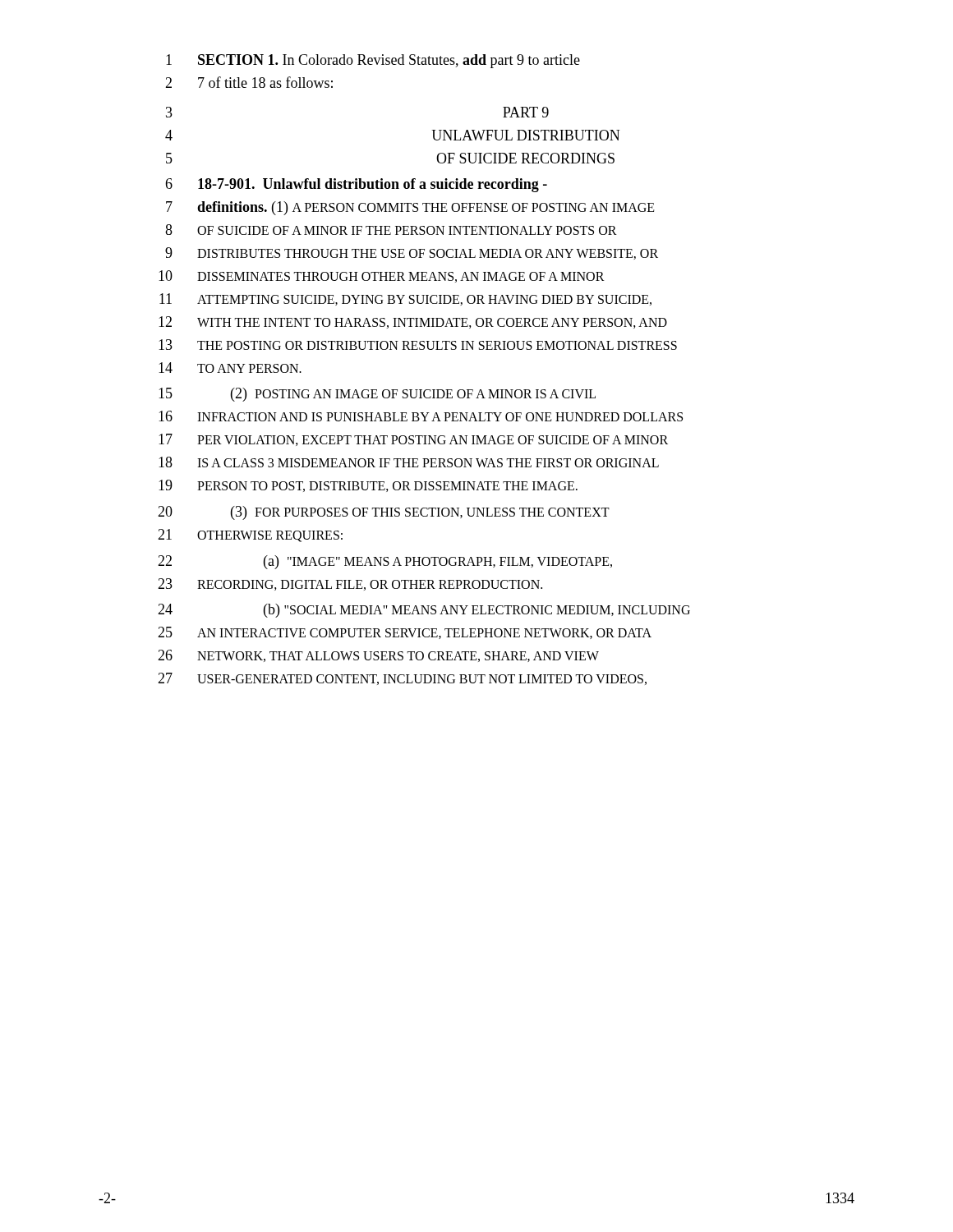Find the text block starting "2 7 of title 18 as"
953x1232 pixels.
249,82
